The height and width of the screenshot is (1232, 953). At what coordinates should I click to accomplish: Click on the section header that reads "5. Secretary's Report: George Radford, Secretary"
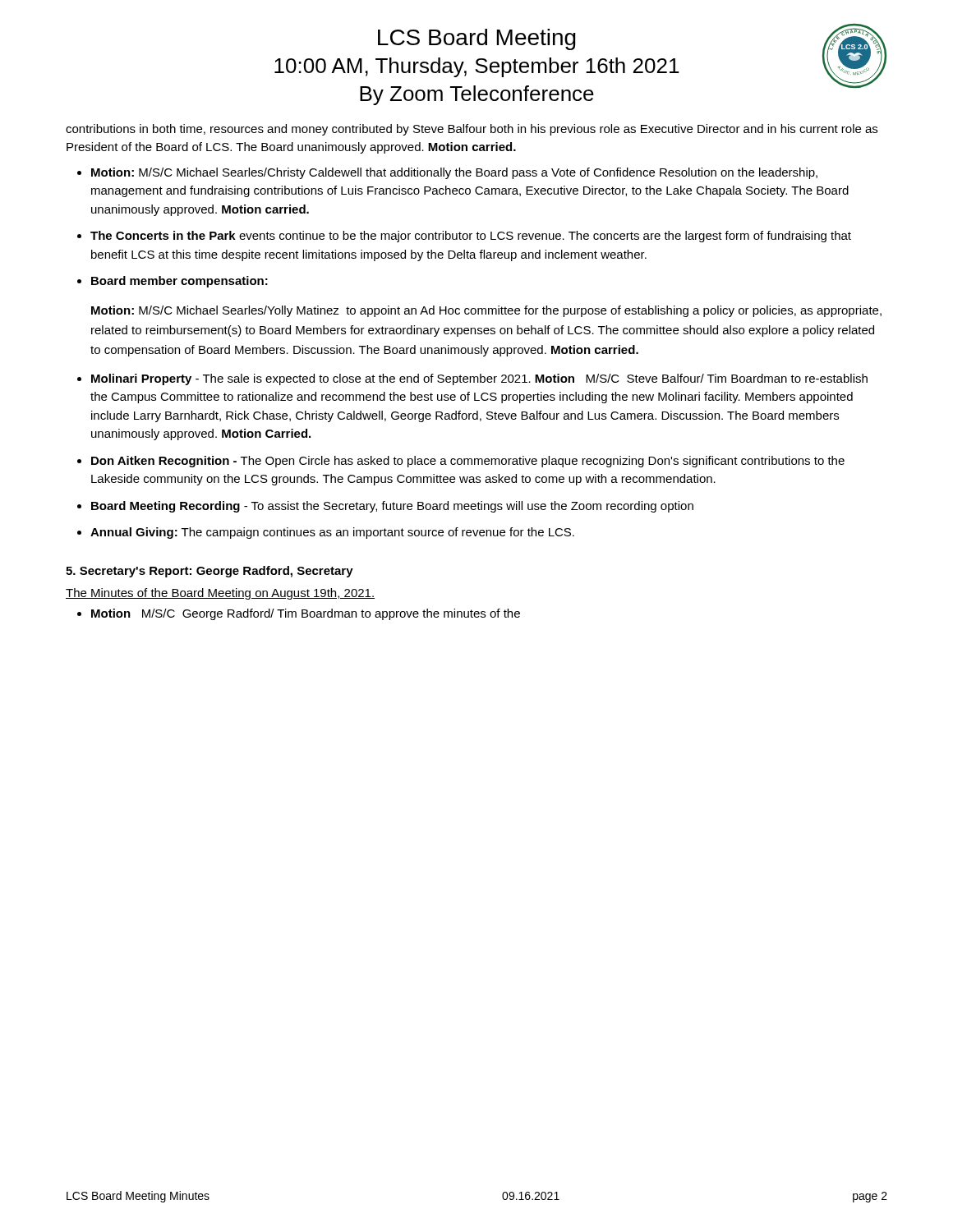point(209,570)
